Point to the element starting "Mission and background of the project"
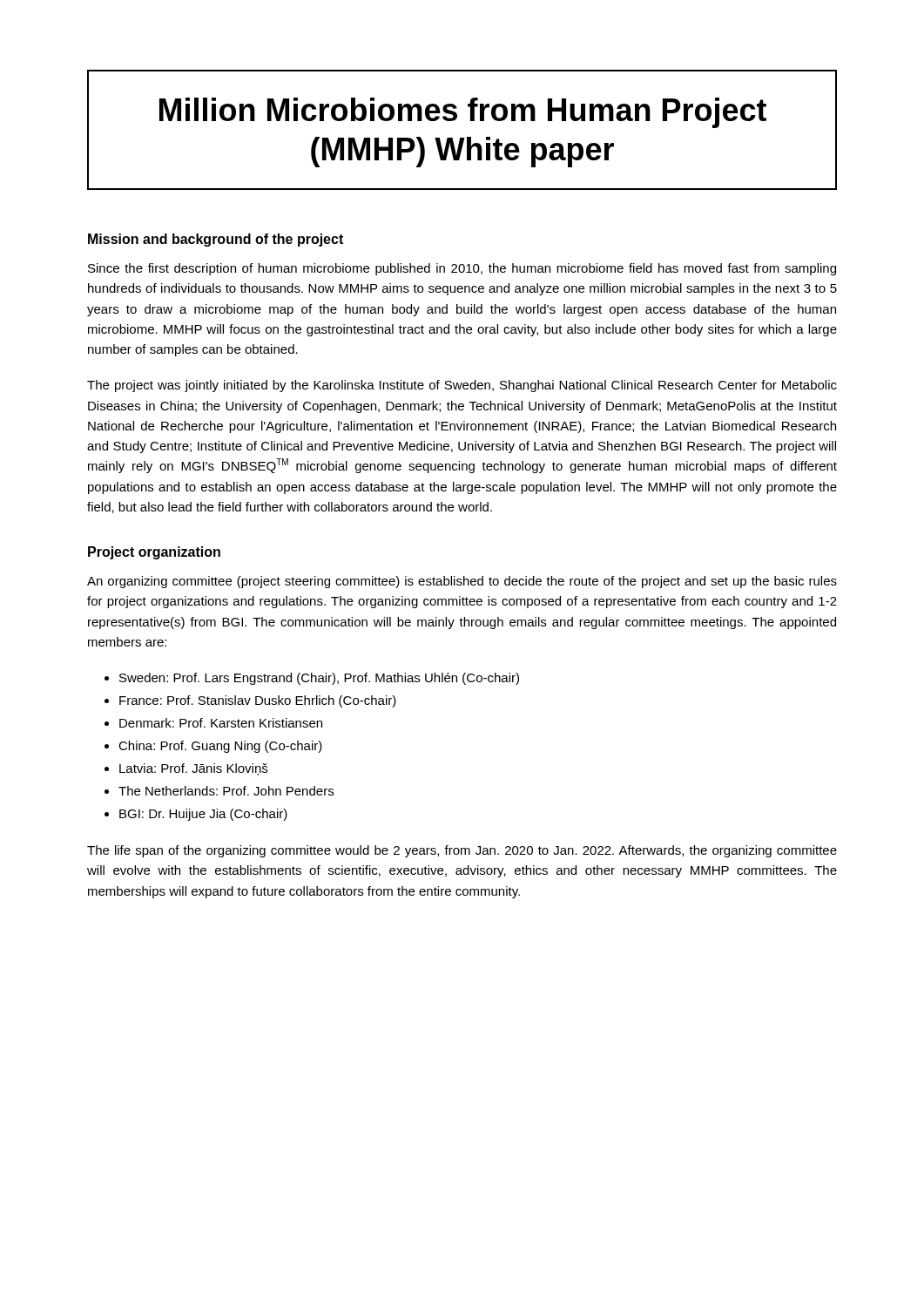The width and height of the screenshot is (924, 1307). (215, 239)
